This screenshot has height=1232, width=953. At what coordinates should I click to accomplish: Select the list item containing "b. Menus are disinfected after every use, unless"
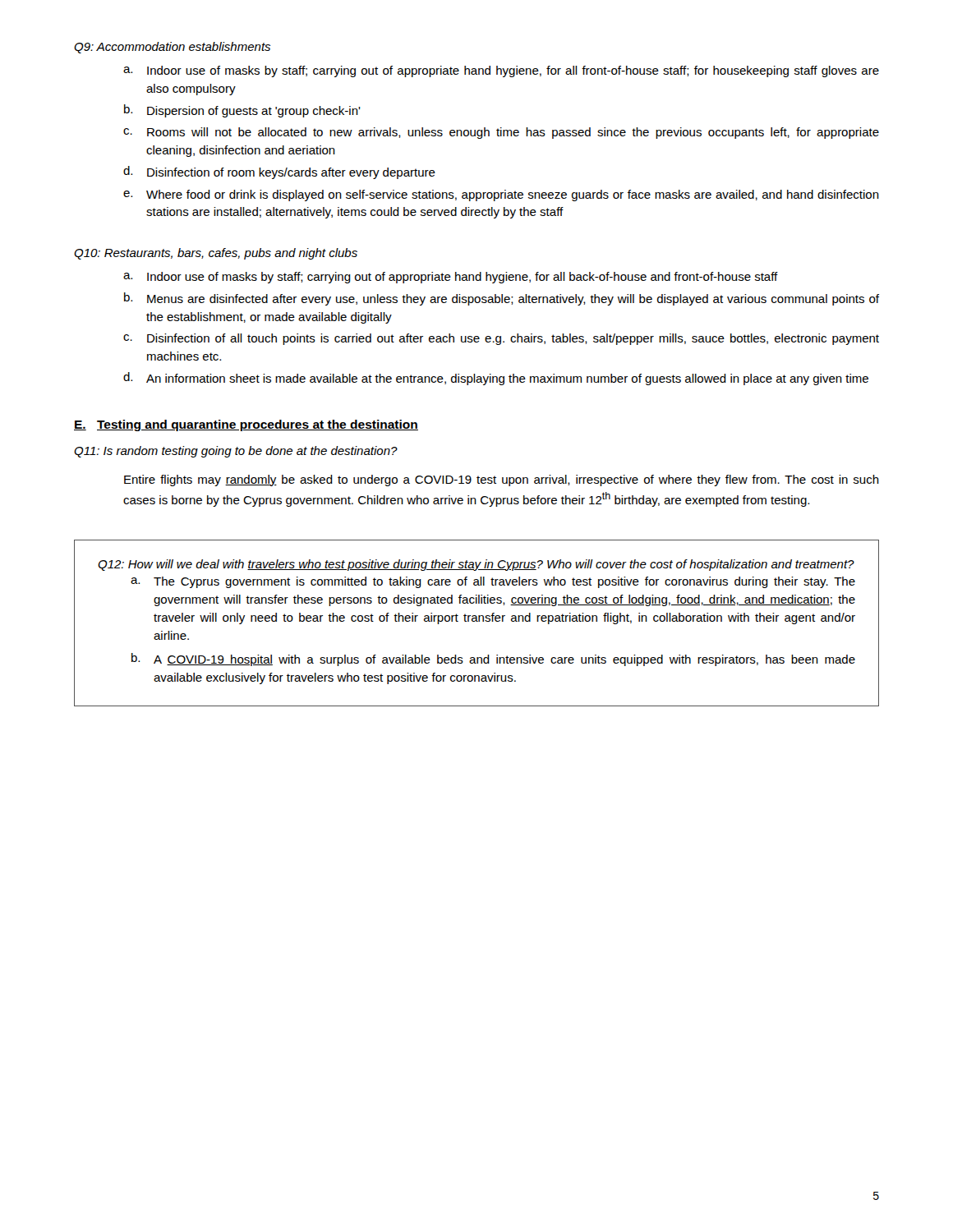pos(501,308)
